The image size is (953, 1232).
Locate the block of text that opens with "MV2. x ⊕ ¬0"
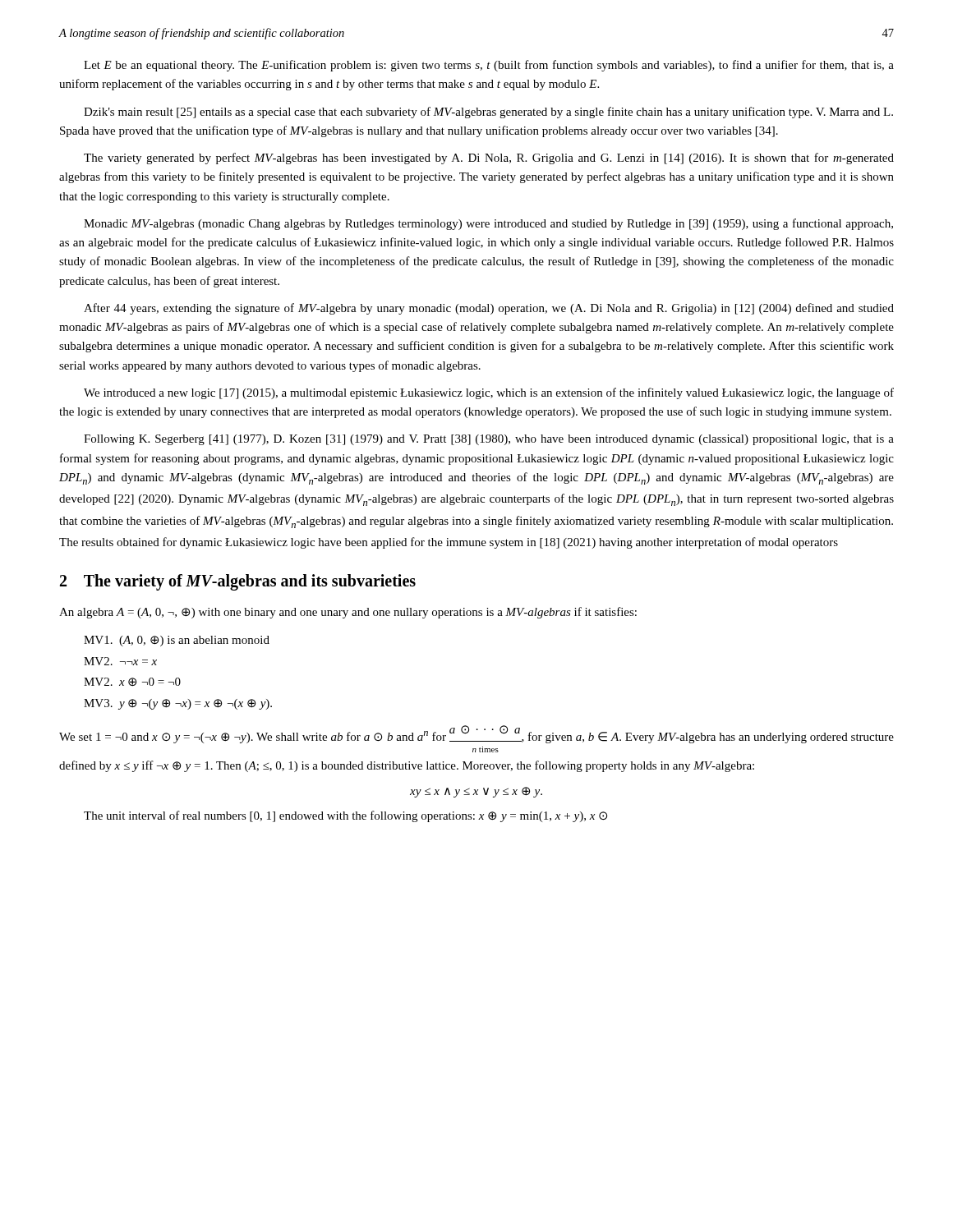tap(132, 682)
